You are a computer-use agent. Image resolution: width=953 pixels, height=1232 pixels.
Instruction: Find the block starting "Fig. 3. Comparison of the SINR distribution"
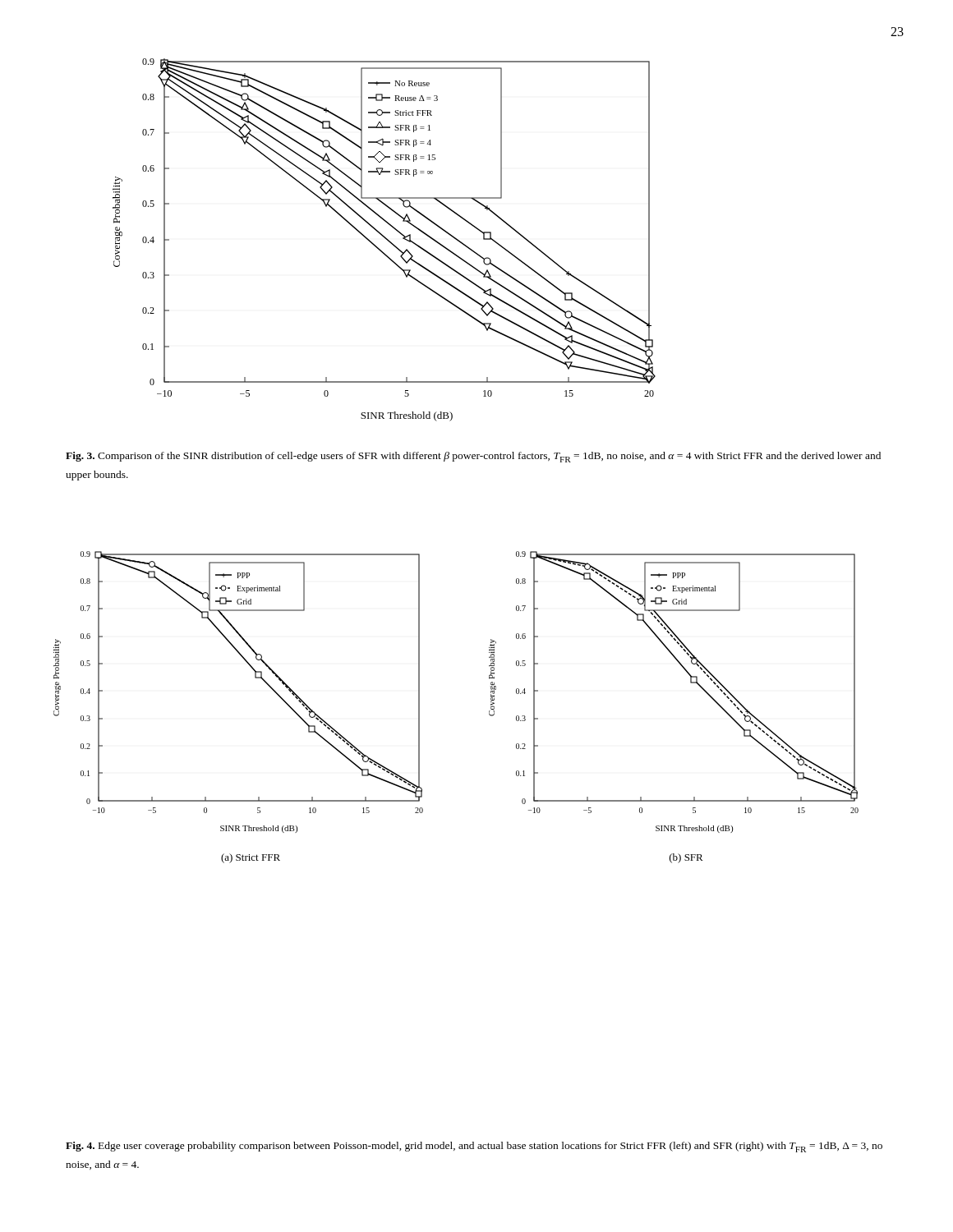pos(473,465)
